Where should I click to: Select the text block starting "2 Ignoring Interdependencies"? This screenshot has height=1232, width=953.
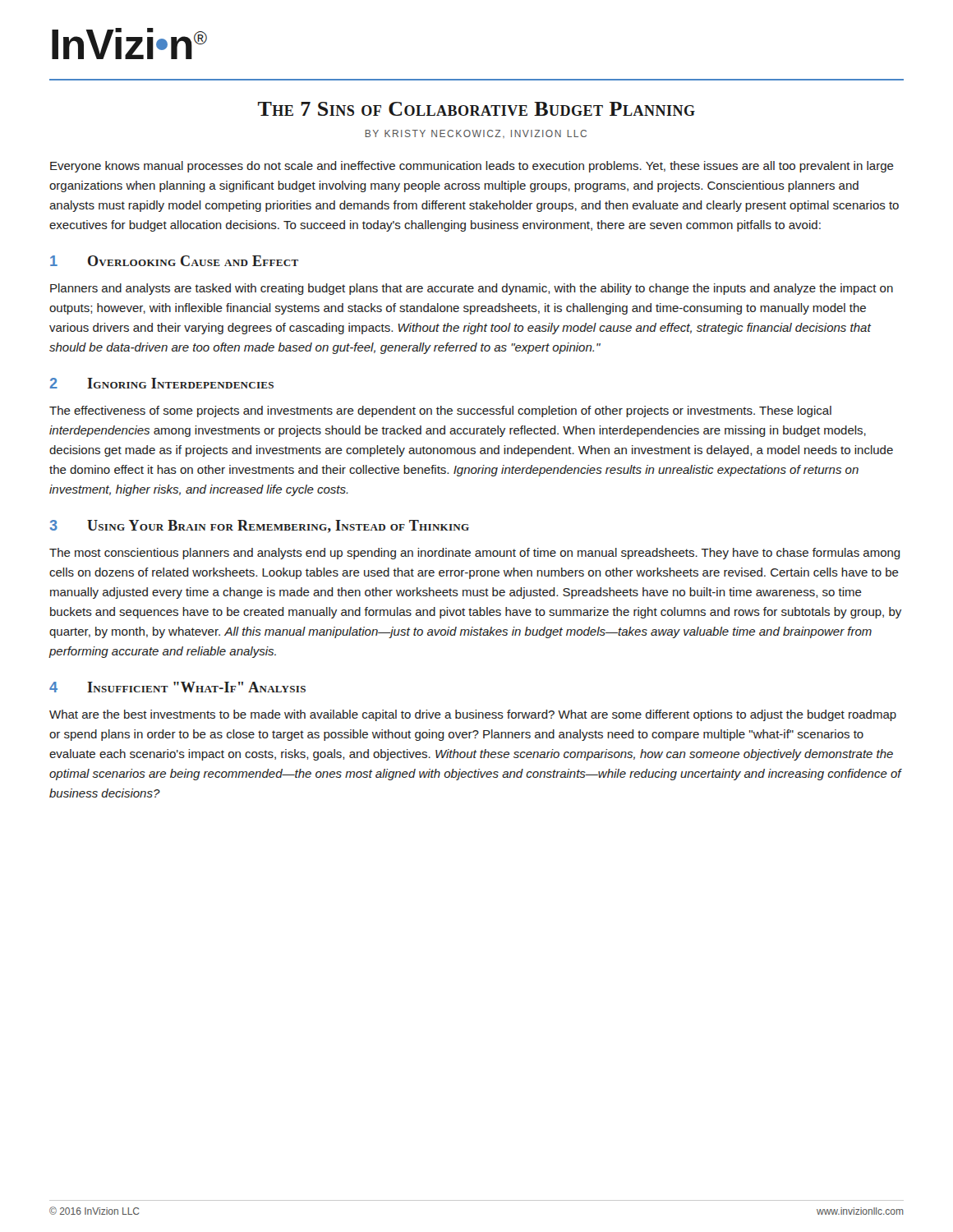point(162,384)
